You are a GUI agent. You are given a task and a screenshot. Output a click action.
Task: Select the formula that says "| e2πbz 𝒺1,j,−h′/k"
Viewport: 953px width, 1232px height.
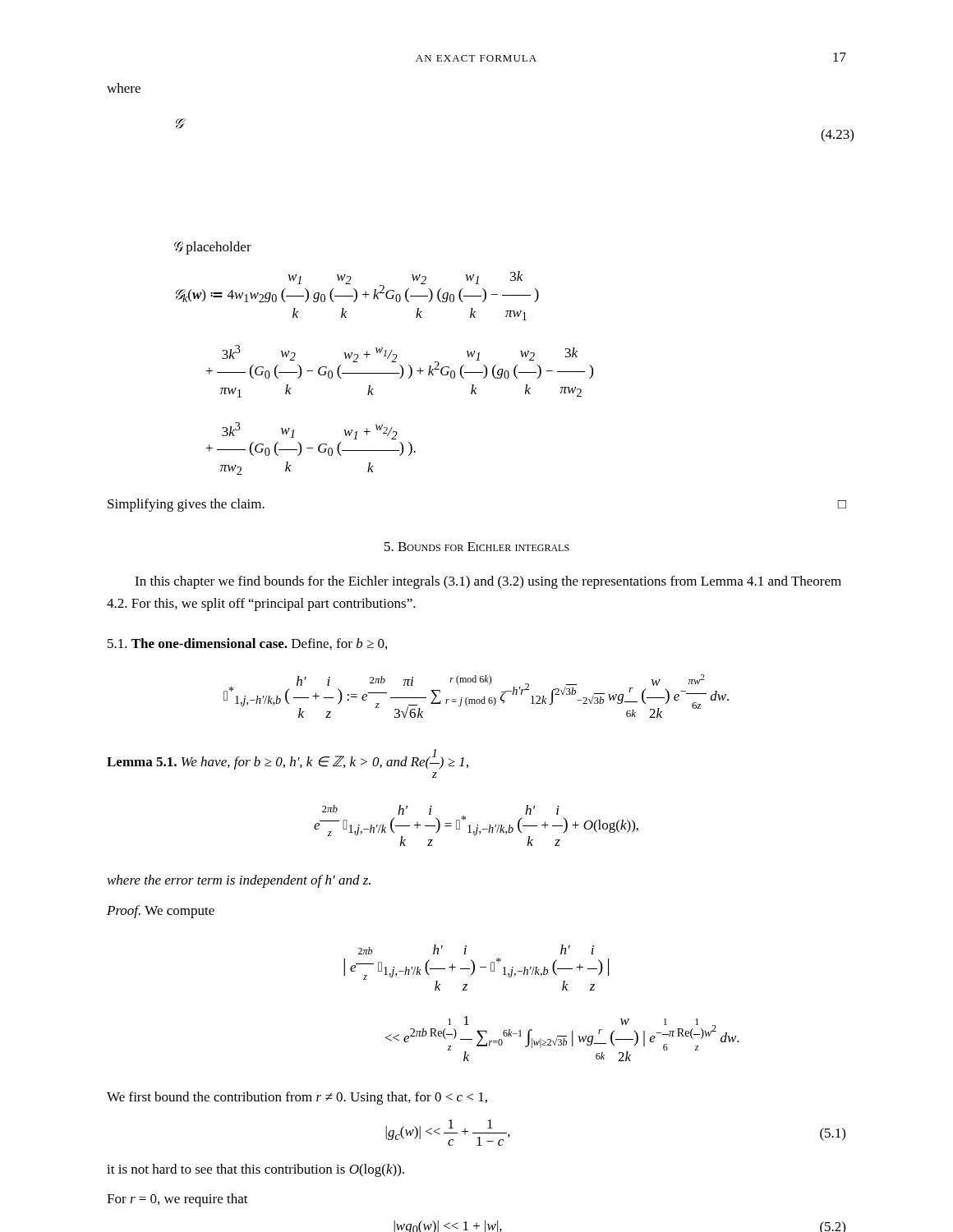(476, 1004)
